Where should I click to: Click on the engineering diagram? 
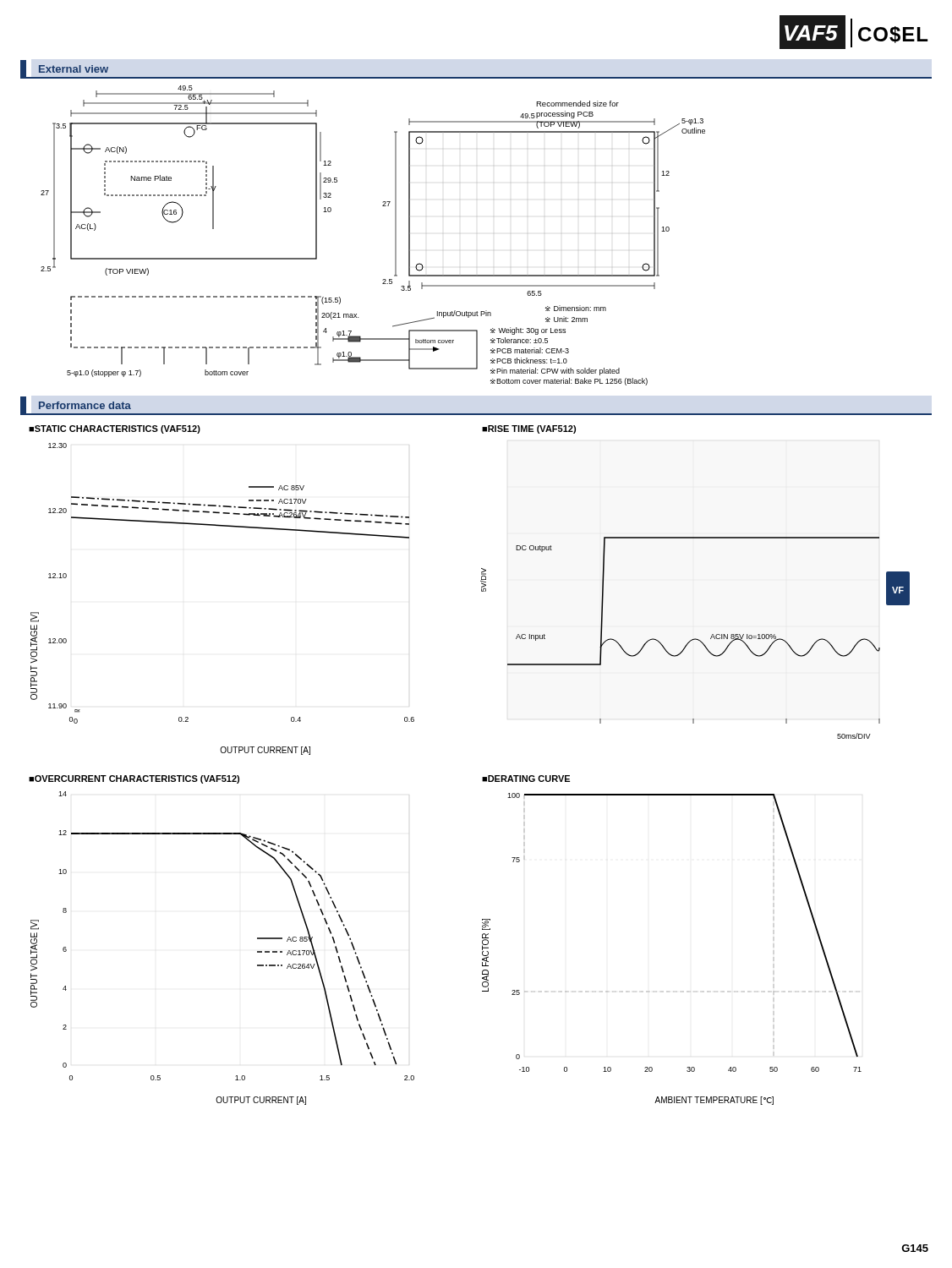tap(476, 233)
